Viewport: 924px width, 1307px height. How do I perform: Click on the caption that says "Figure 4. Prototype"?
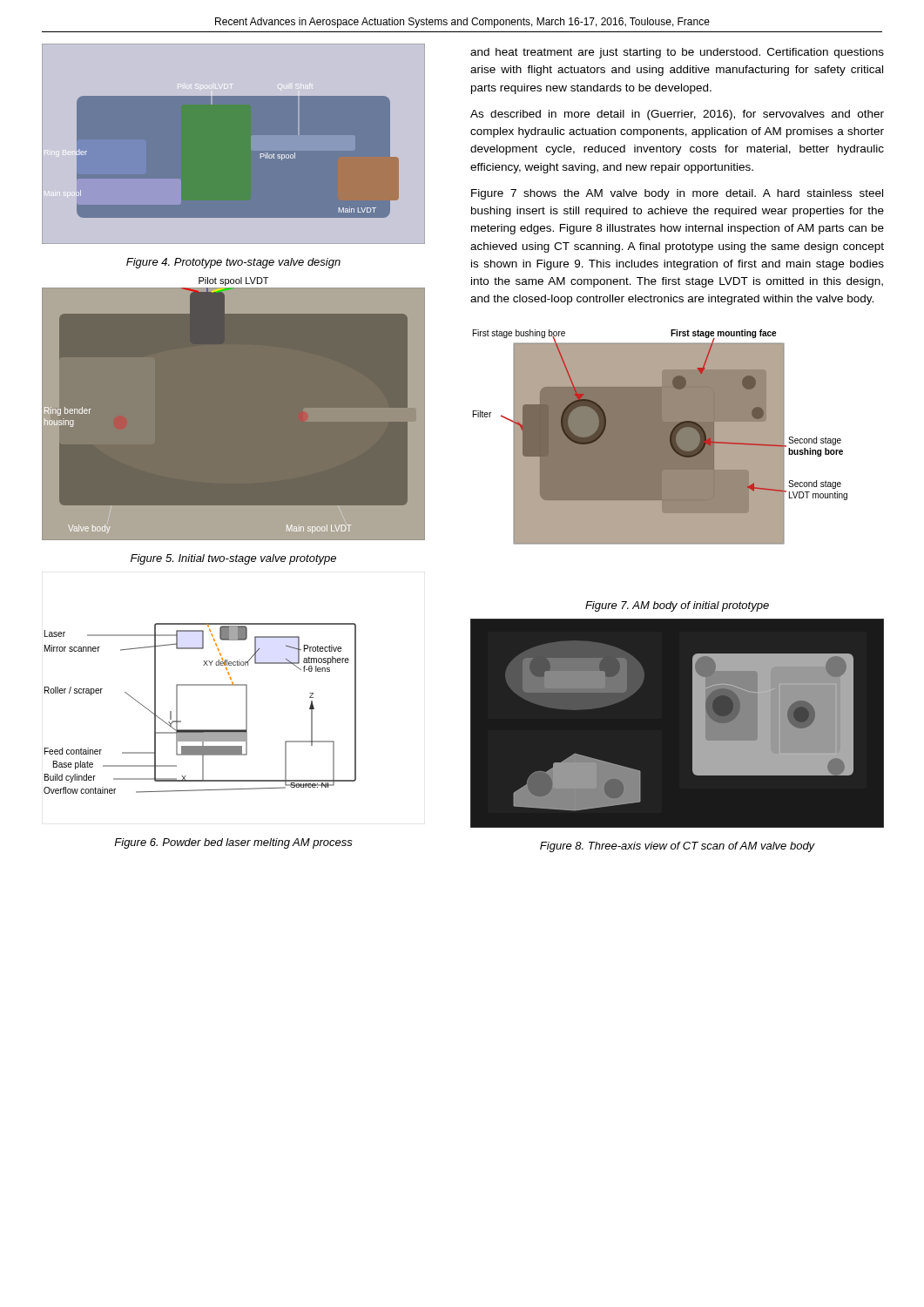[233, 262]
